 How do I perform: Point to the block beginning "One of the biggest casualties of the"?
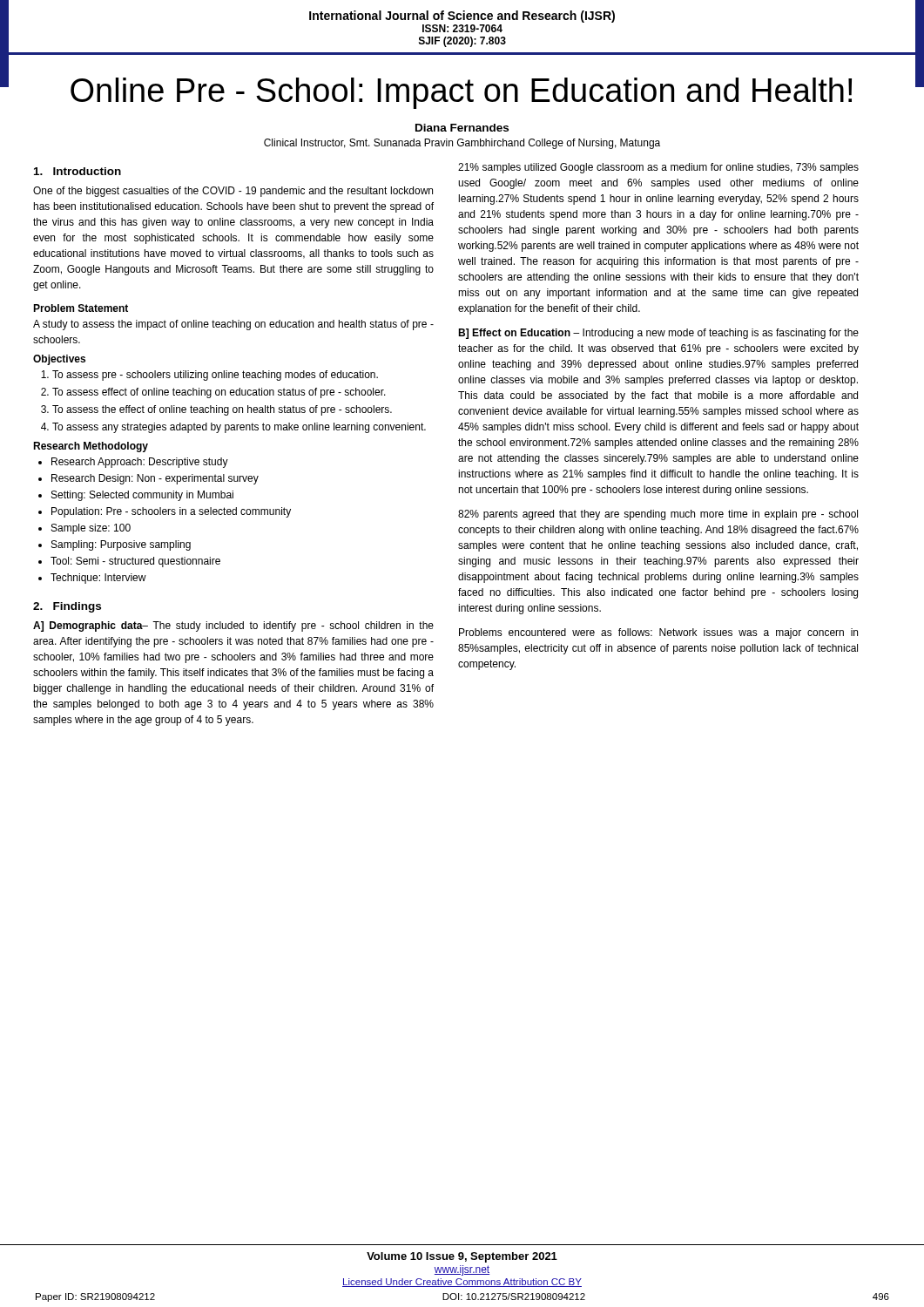233,237
